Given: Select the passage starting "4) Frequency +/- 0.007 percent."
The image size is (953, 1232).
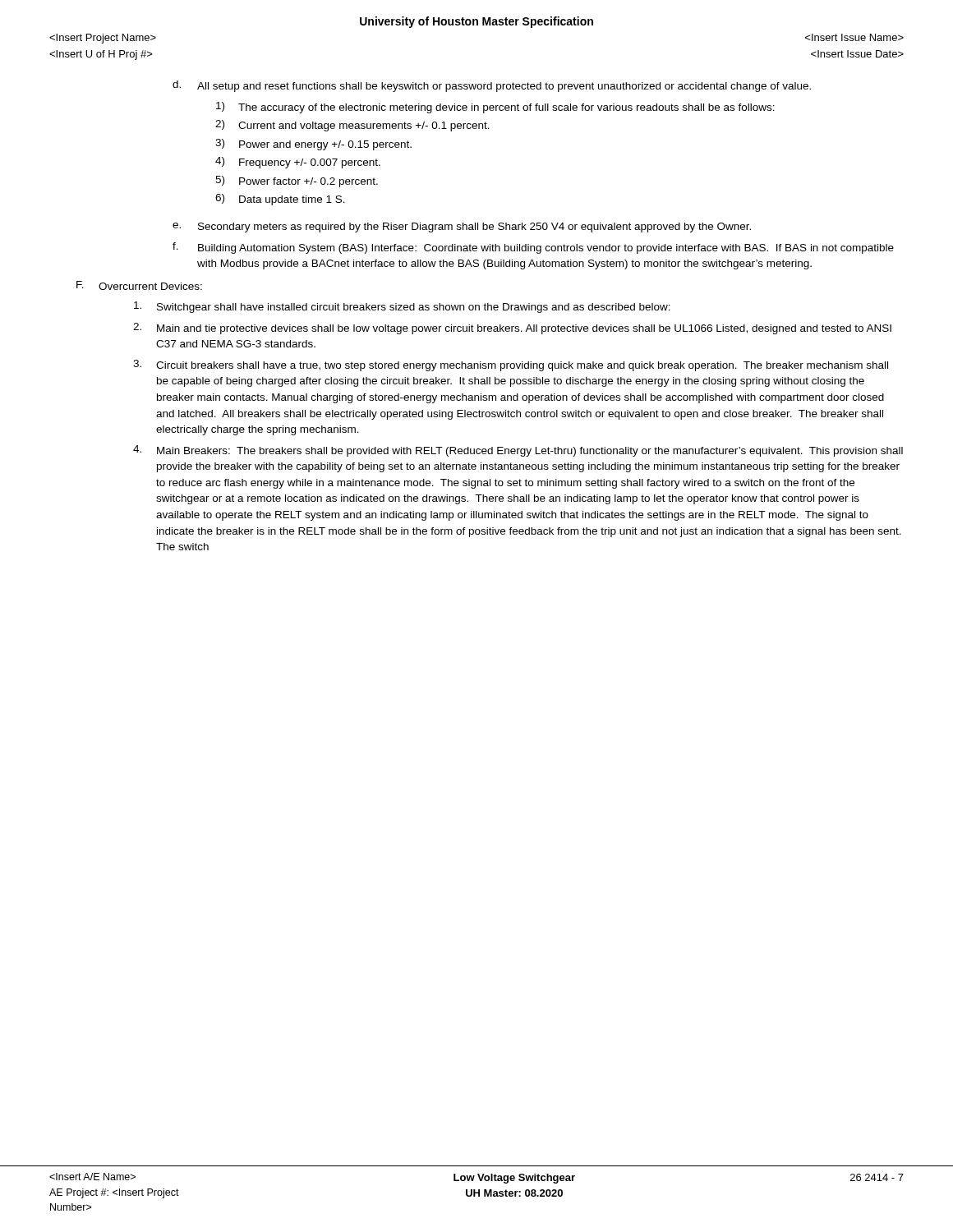Looking at the screenshot, I should (x=310, y=163).
